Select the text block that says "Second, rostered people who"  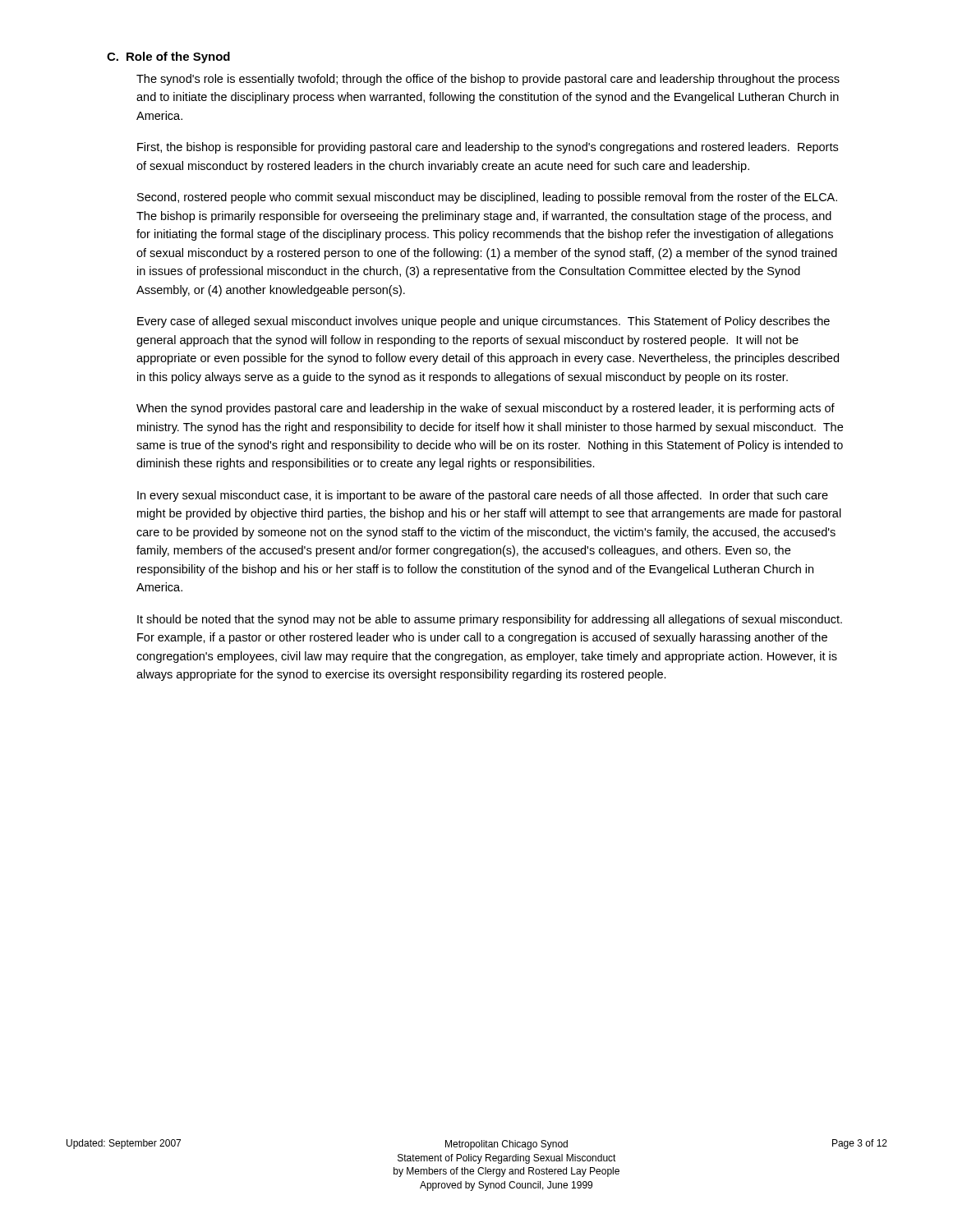pyautogui.click(x=489, y=244)
